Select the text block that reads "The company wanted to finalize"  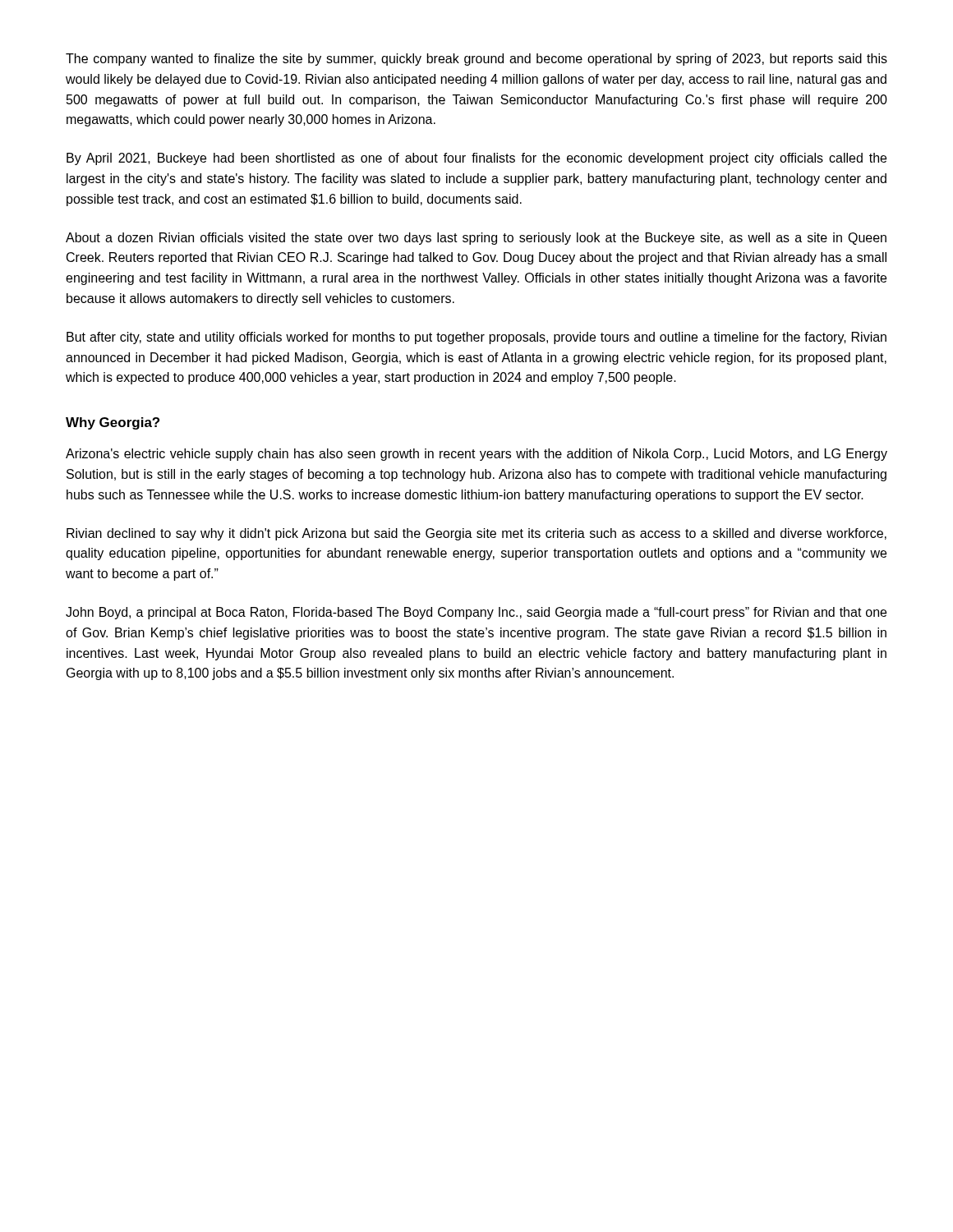(x=476, y=89)
